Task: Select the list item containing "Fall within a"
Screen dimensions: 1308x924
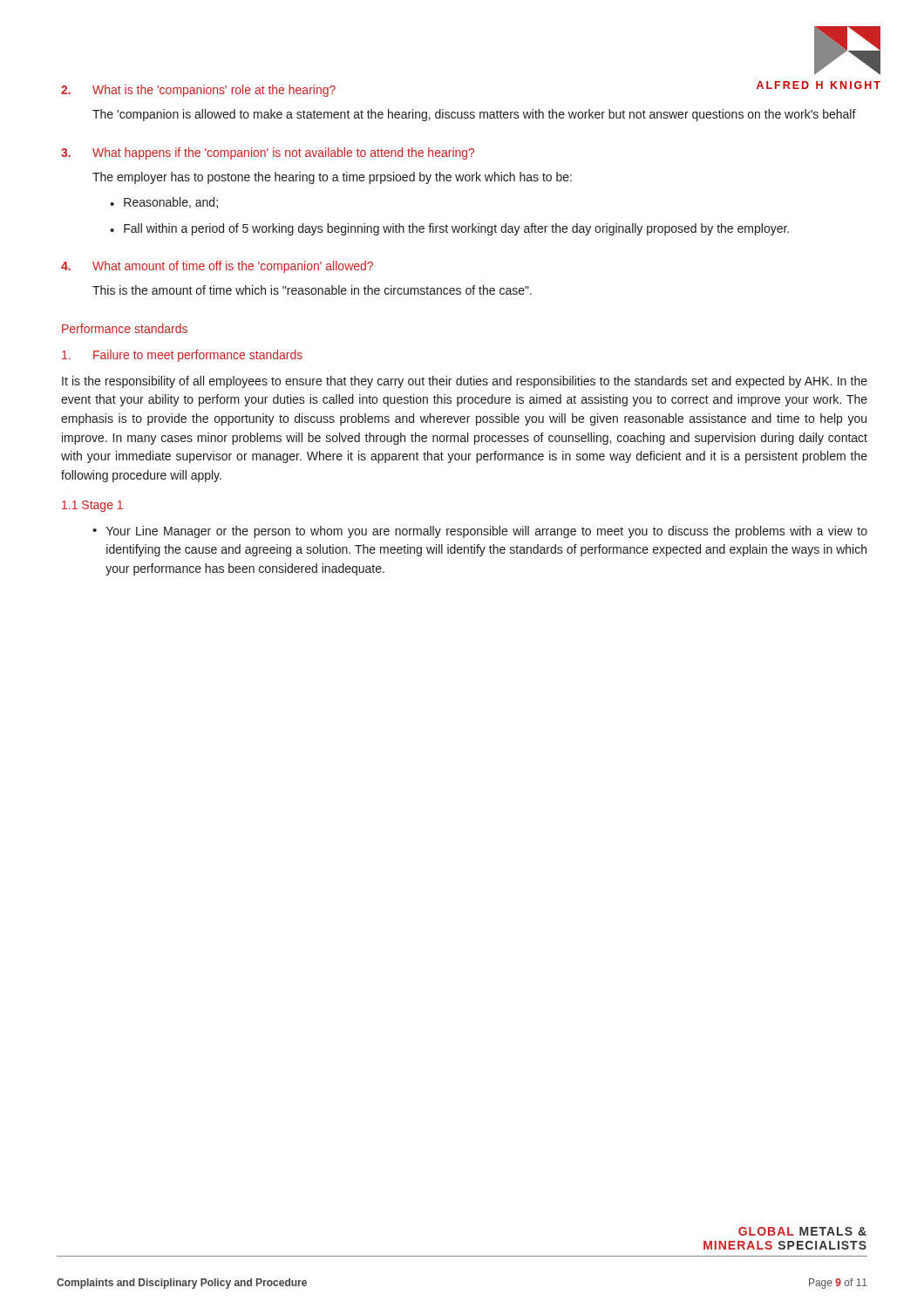Action: click(x=457, y=228)
